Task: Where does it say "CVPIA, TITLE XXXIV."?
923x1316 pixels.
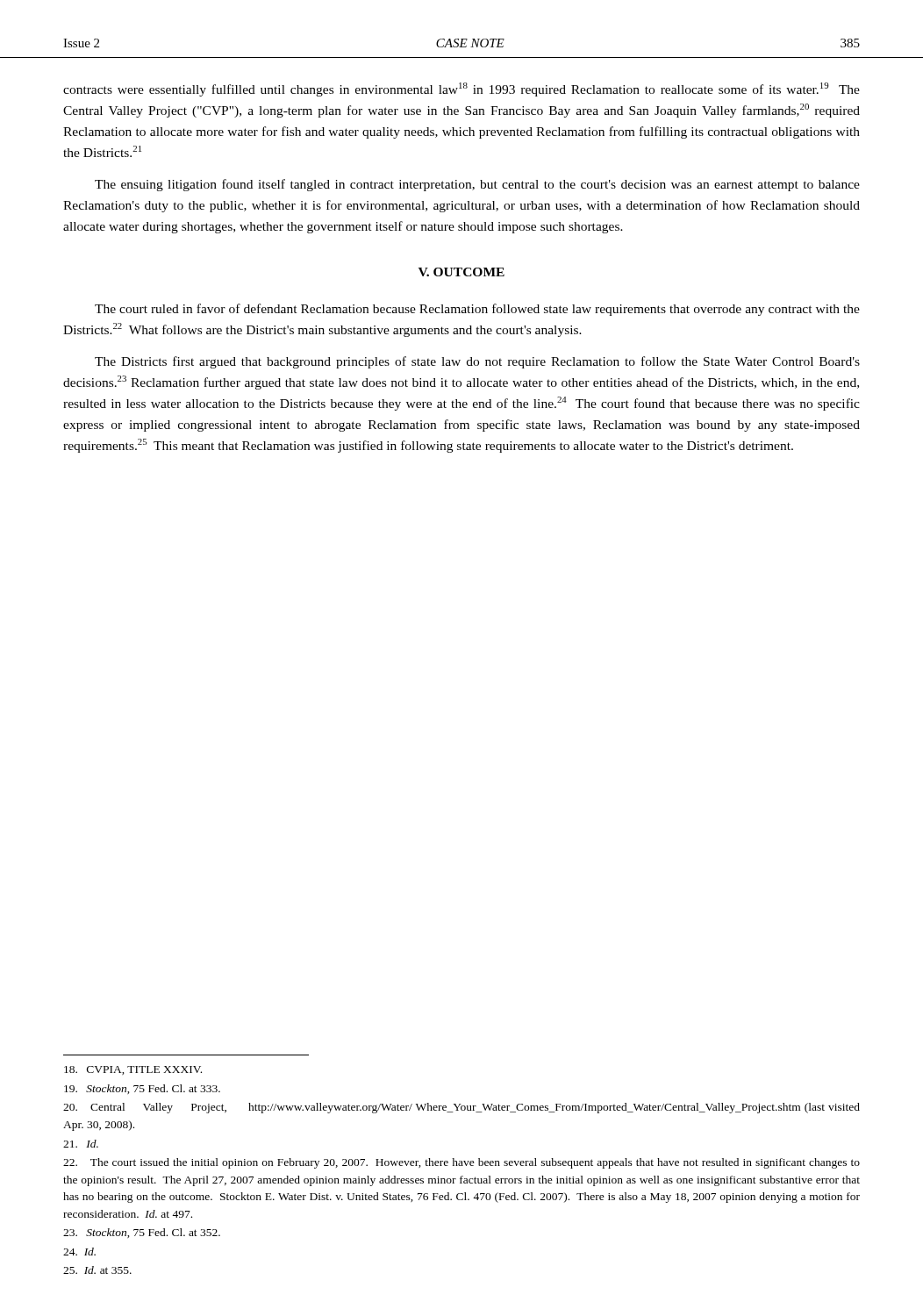Action: coord(133,1069)
